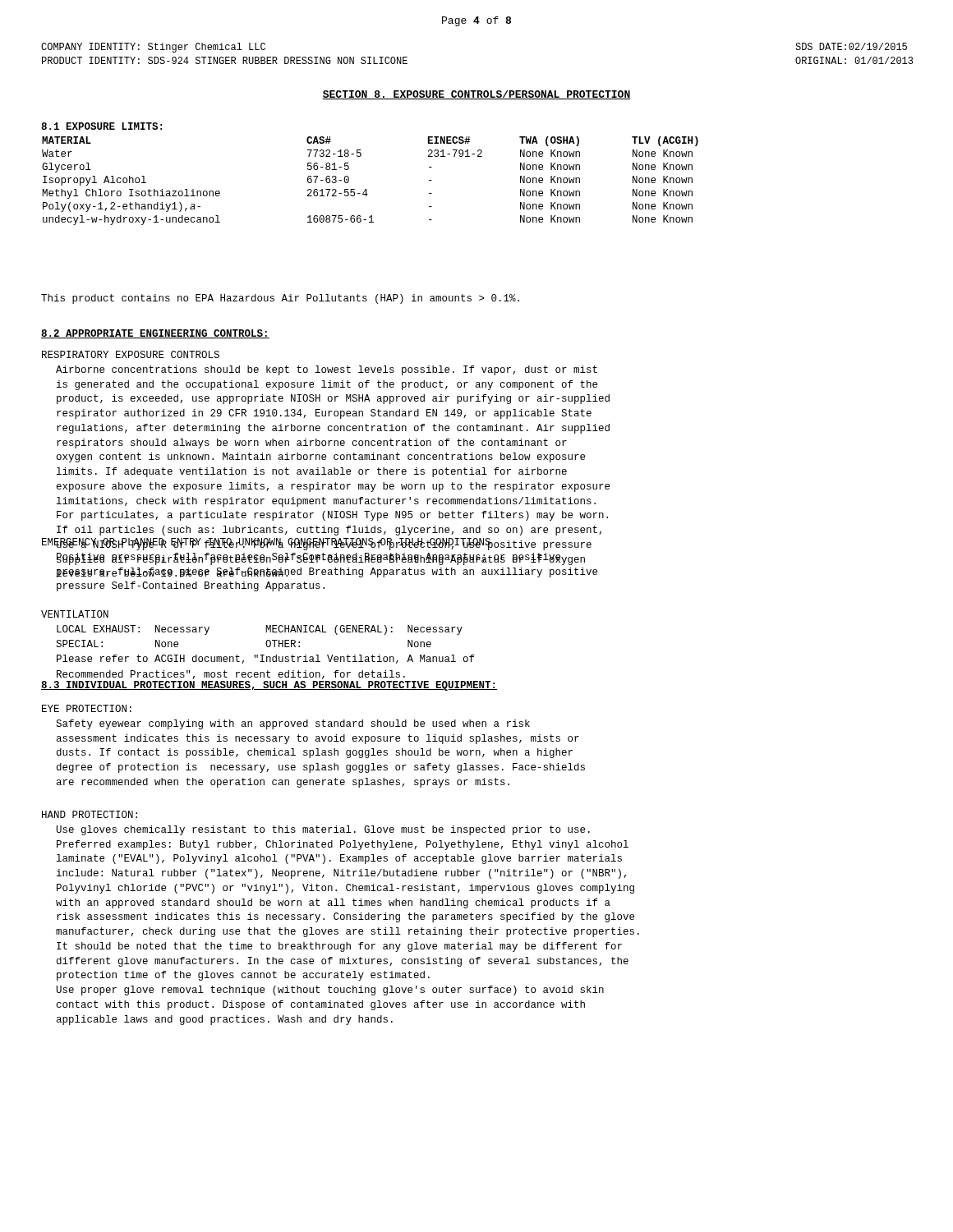Locate the text block containing "VENTILATION LOCAL EXHAUST: Necessary"
The width and height of the screenshot is (953, 1232).
258,645
